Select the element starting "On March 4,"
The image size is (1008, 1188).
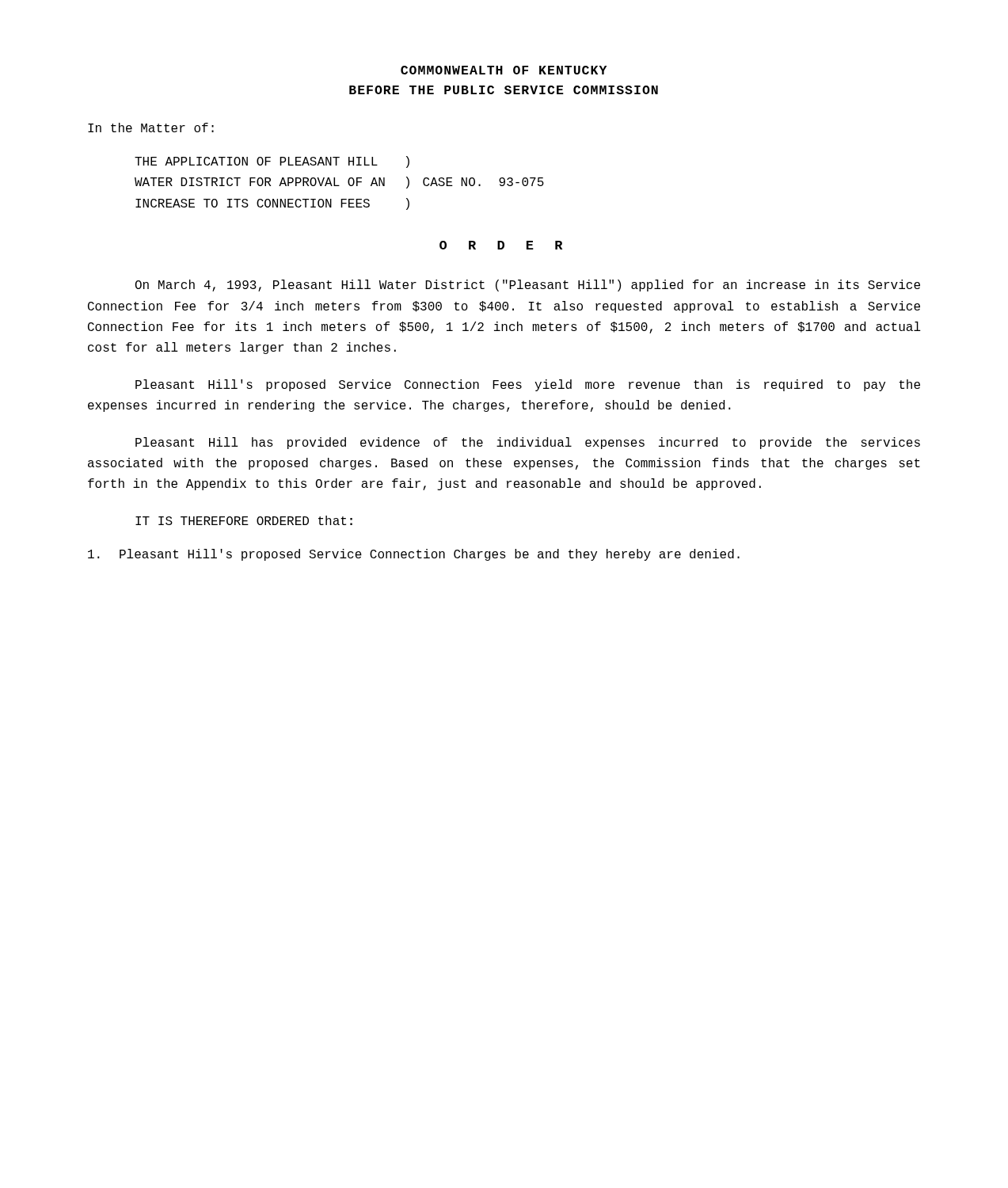tap(504, 317)
